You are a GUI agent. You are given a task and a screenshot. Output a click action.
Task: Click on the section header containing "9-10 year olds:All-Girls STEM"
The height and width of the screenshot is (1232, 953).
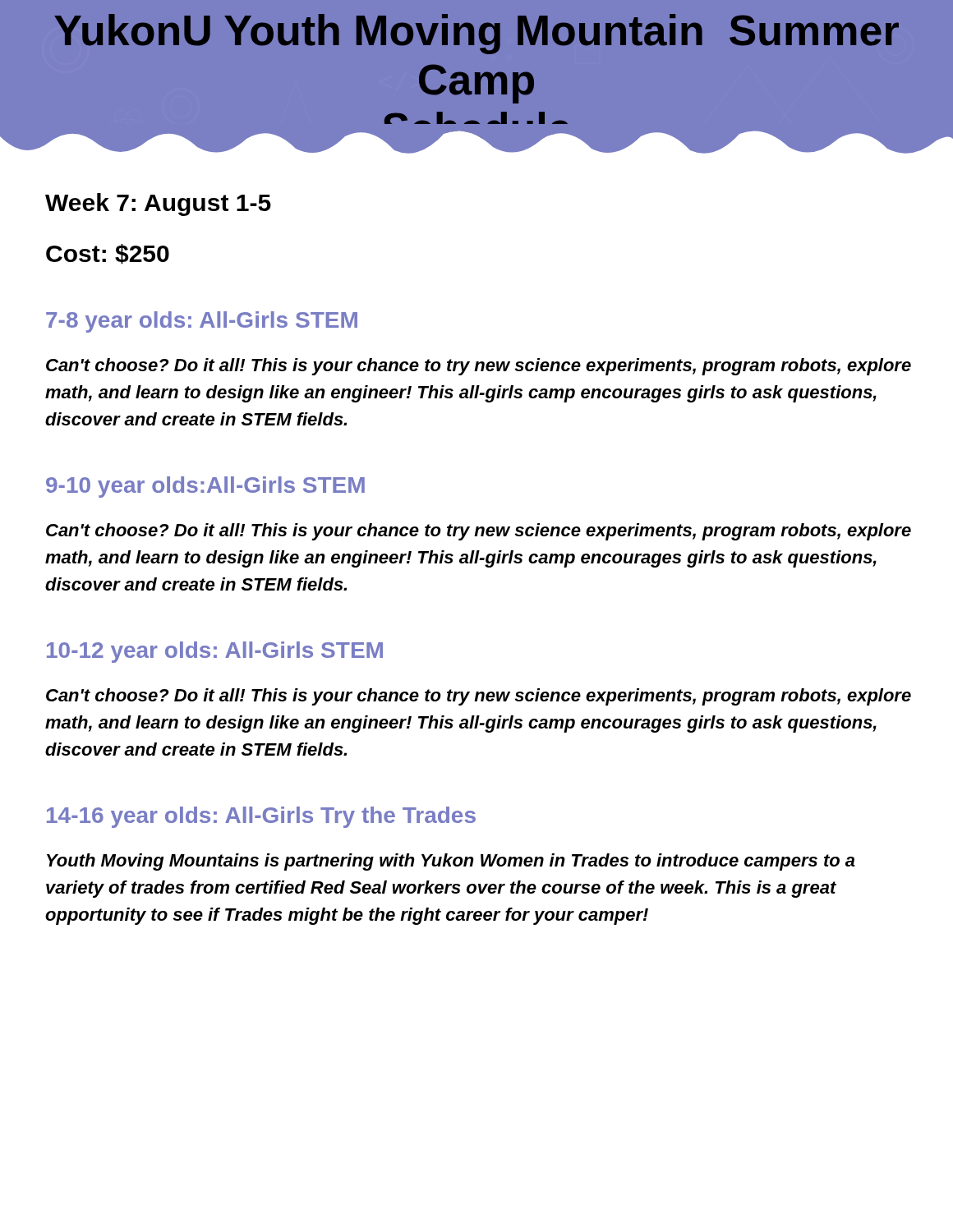(x=206, y=485)
